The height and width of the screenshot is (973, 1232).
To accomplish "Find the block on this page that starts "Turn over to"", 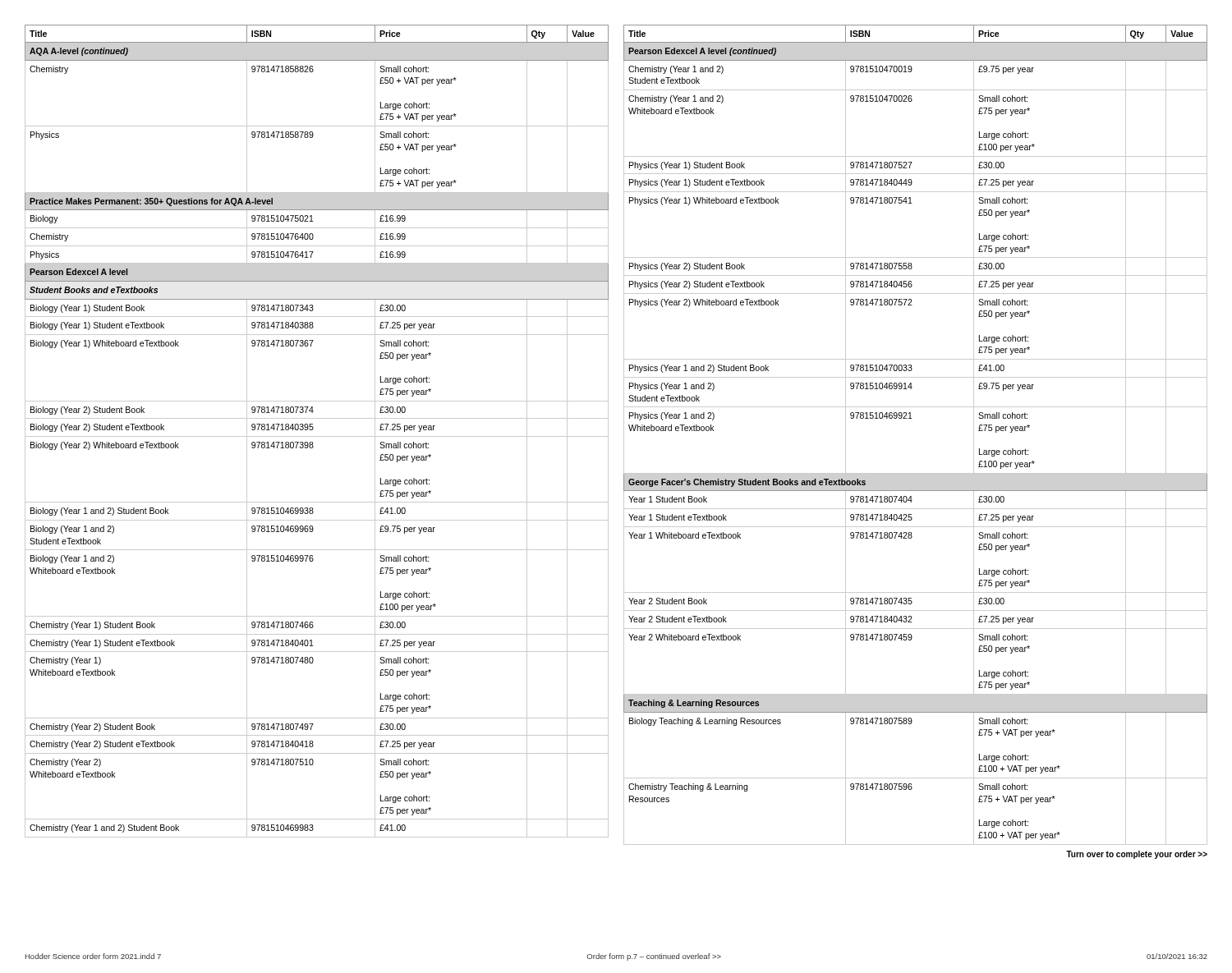I will (1137, 854).
